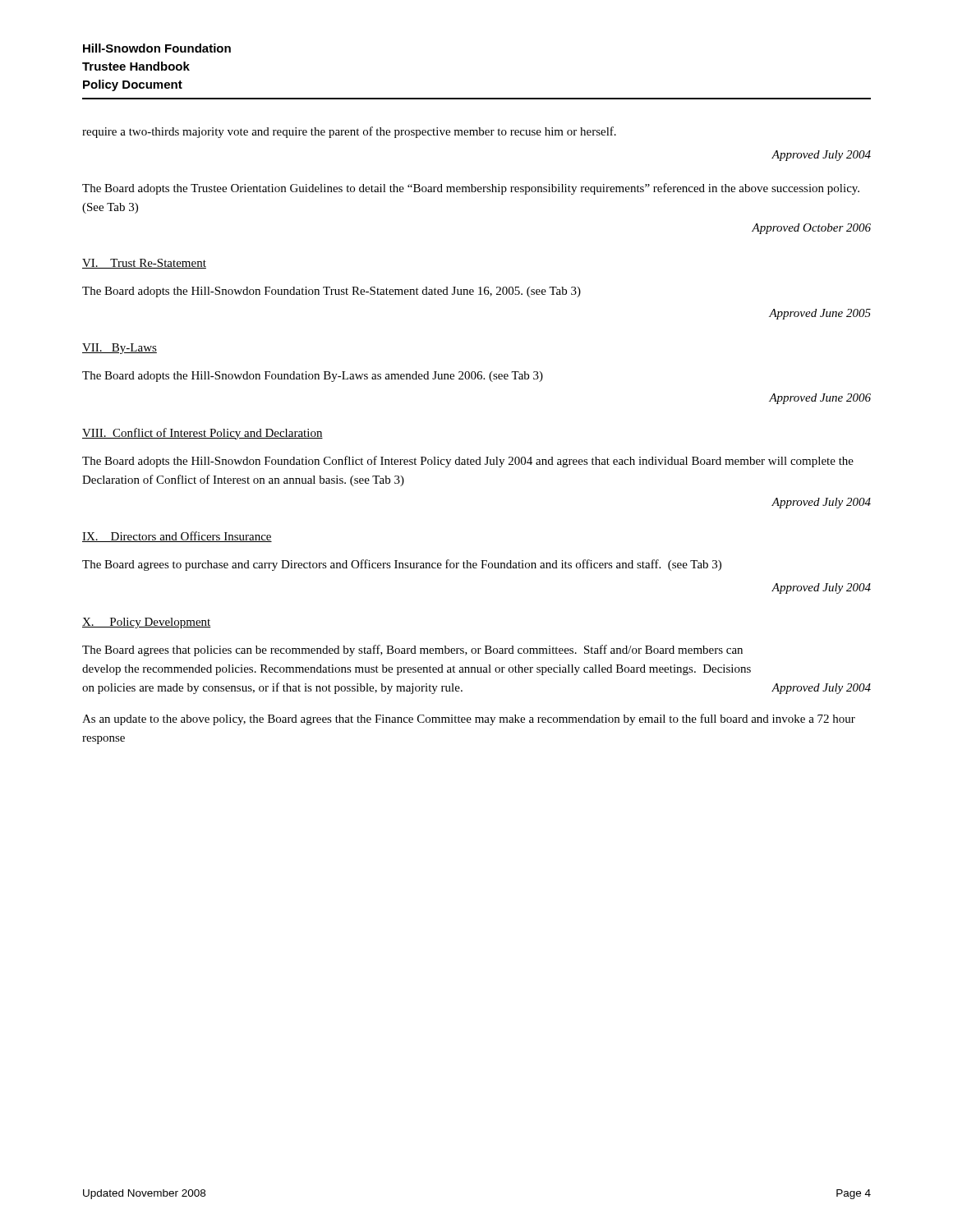
Task: Find the text block with the text "The Board agrees to"
Action: click(402, 564)
